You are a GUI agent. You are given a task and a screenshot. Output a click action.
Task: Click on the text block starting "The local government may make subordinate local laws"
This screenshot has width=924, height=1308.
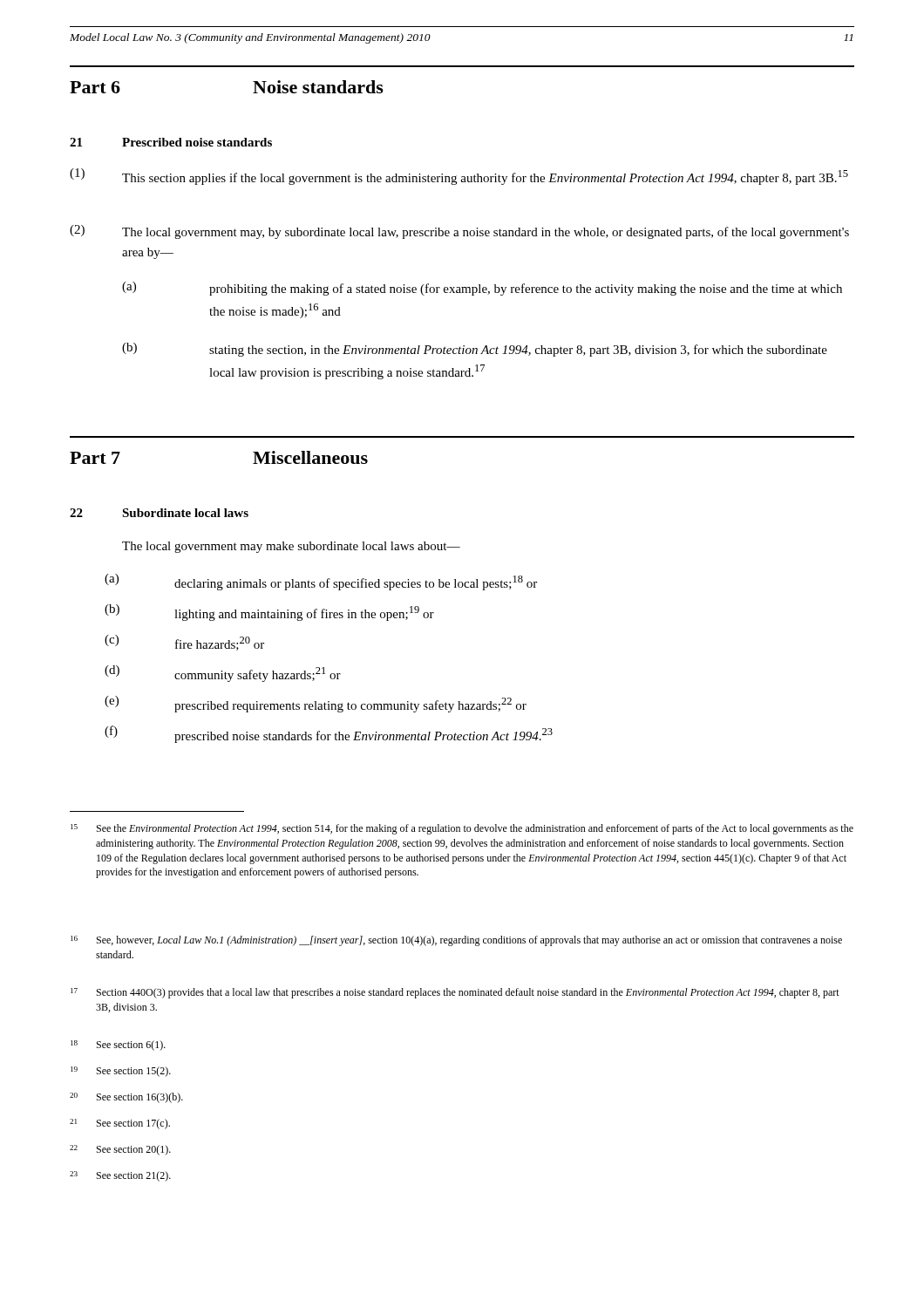pos(291,546)
